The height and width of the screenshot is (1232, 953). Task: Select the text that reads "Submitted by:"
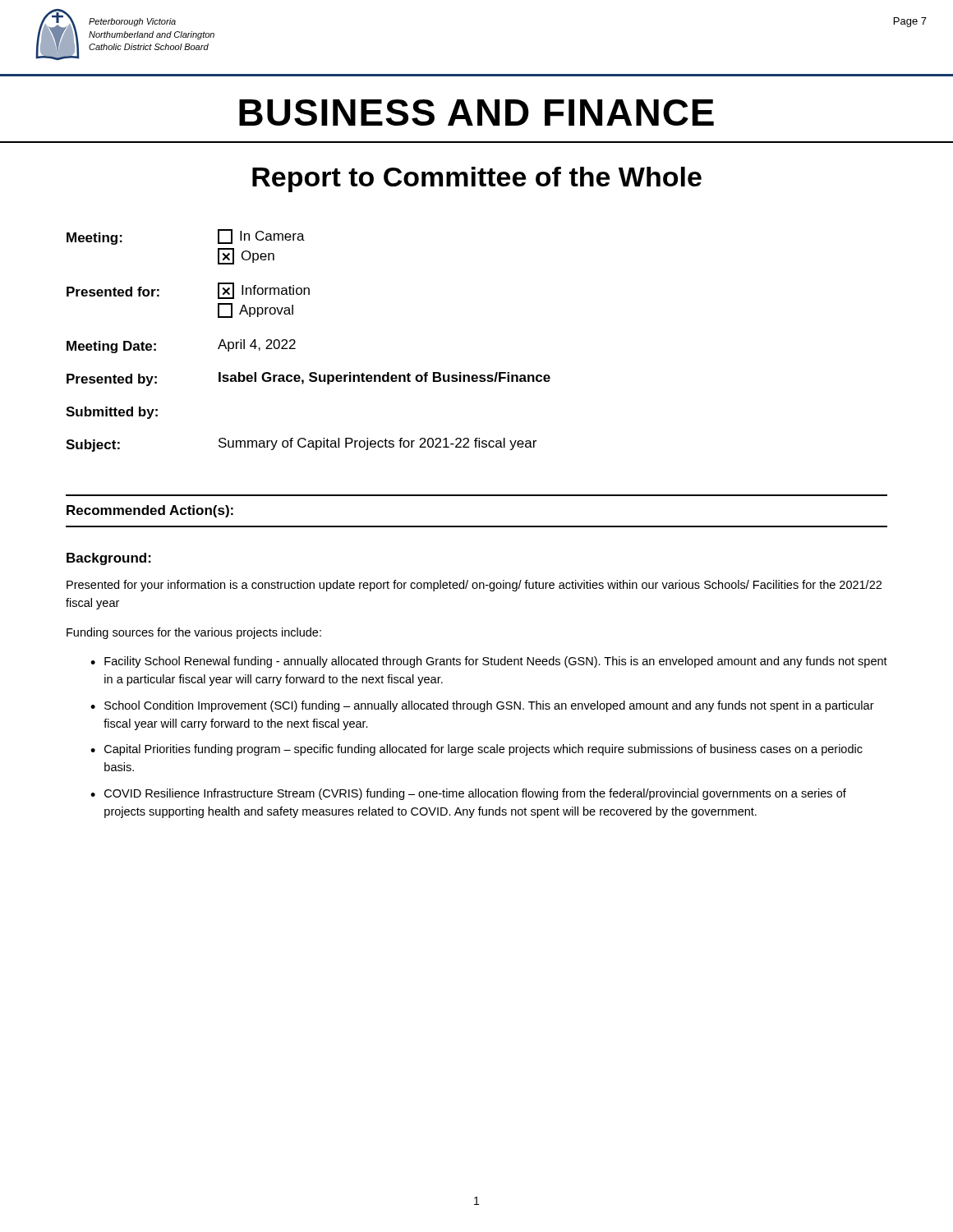click(x=142, y=411)
